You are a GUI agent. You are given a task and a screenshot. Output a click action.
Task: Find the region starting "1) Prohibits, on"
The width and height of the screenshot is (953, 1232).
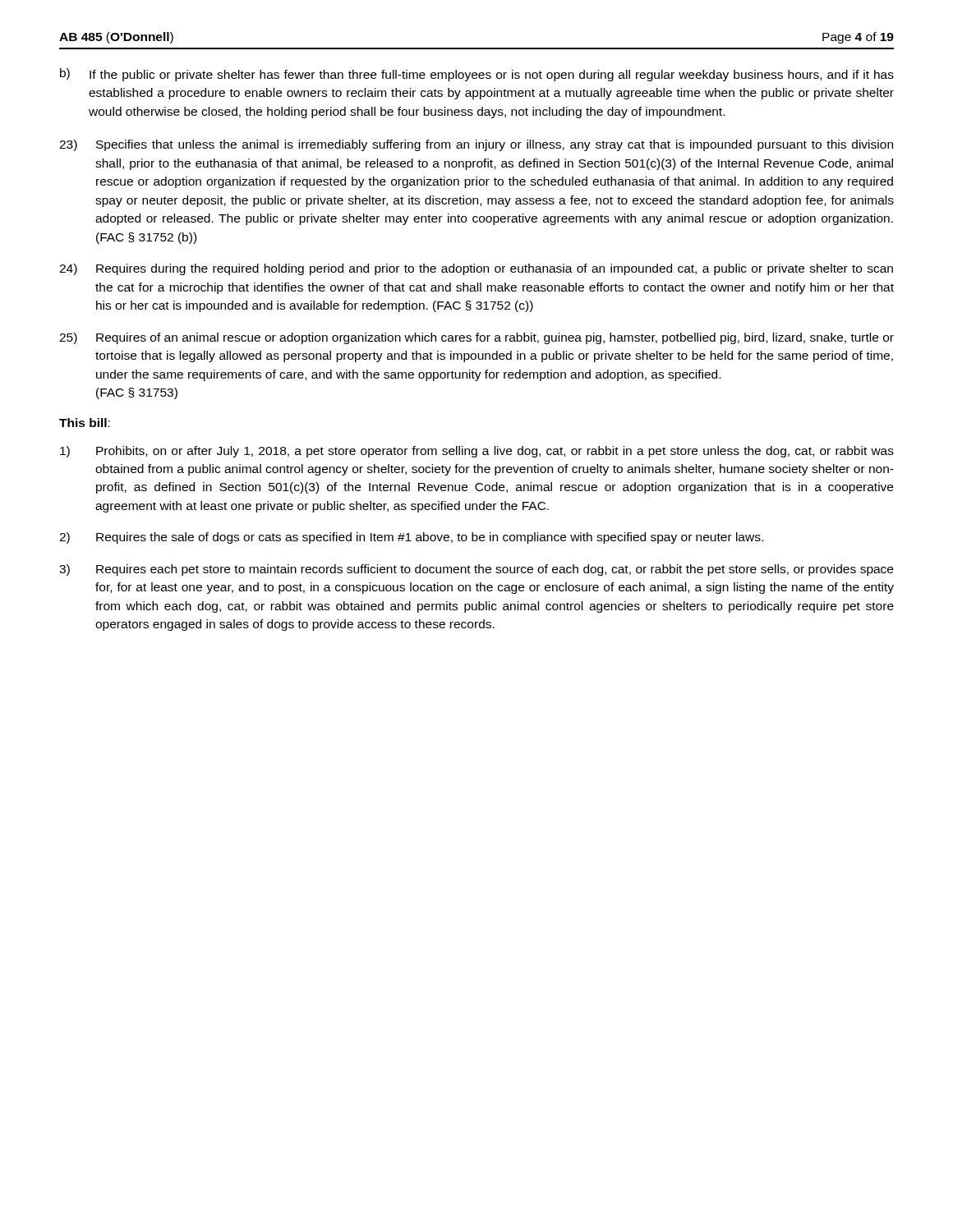[476, 478]
